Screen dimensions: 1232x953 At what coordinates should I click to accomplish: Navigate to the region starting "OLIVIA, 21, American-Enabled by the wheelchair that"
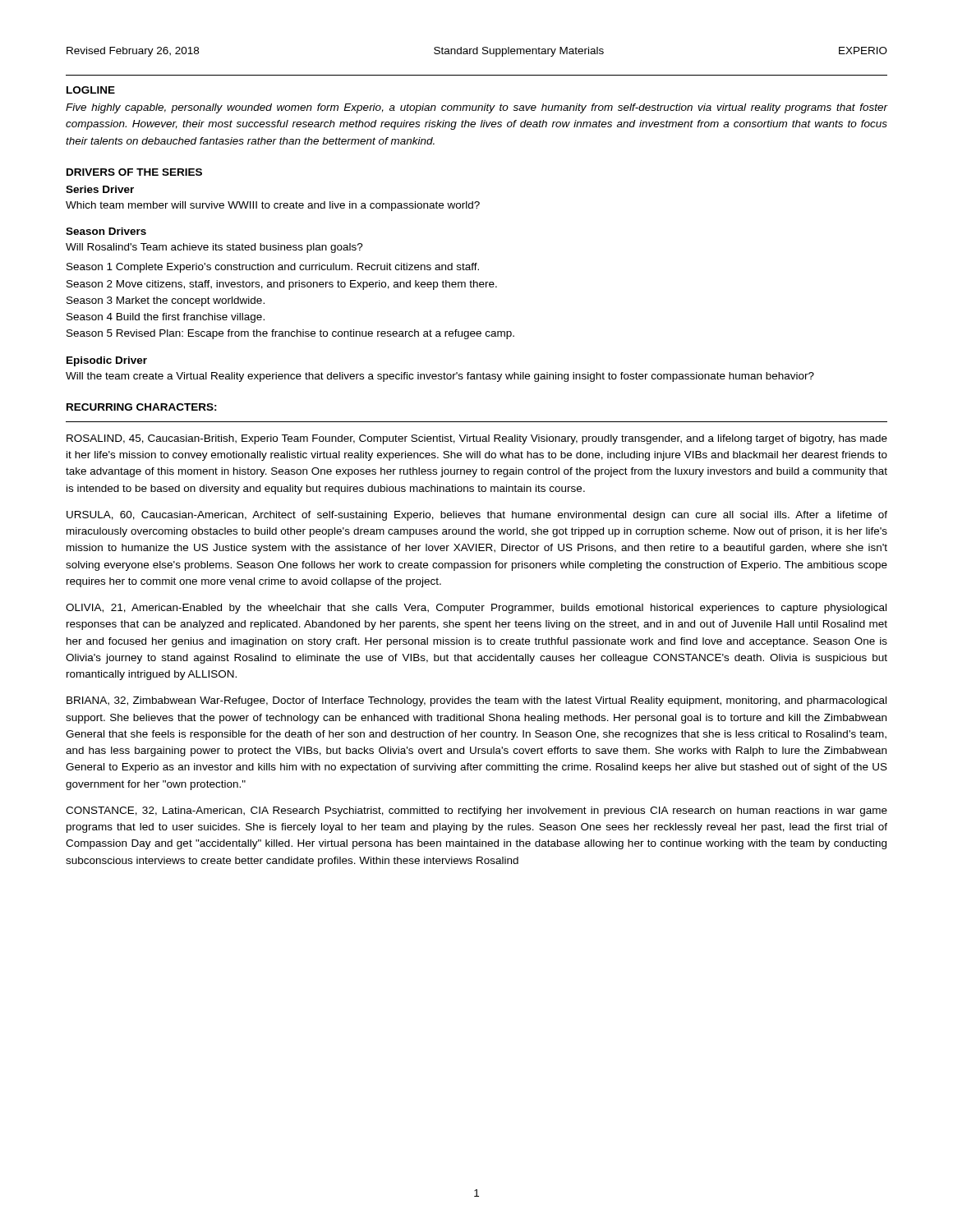476,641
